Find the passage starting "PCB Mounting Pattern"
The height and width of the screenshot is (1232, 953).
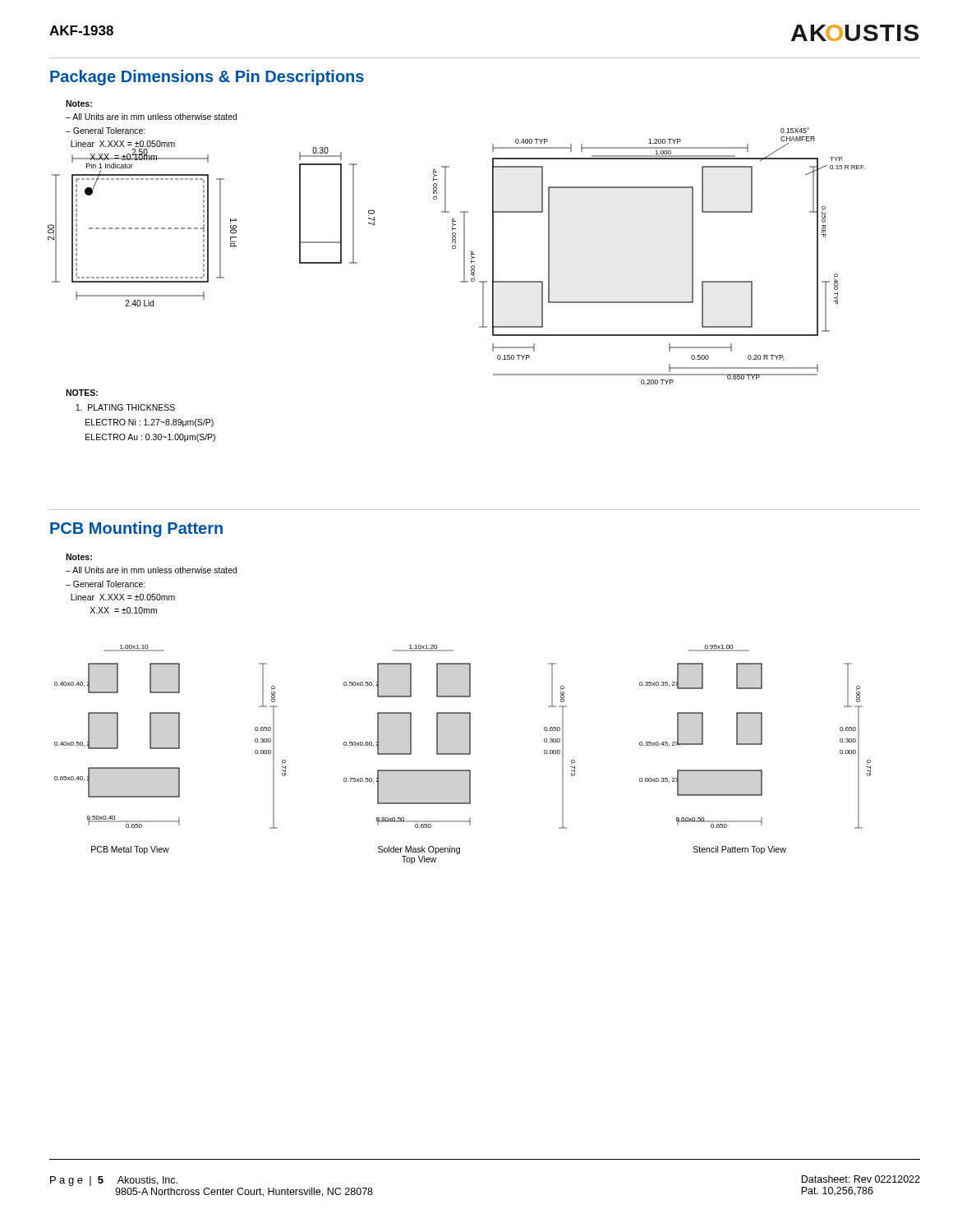point(136,528)
